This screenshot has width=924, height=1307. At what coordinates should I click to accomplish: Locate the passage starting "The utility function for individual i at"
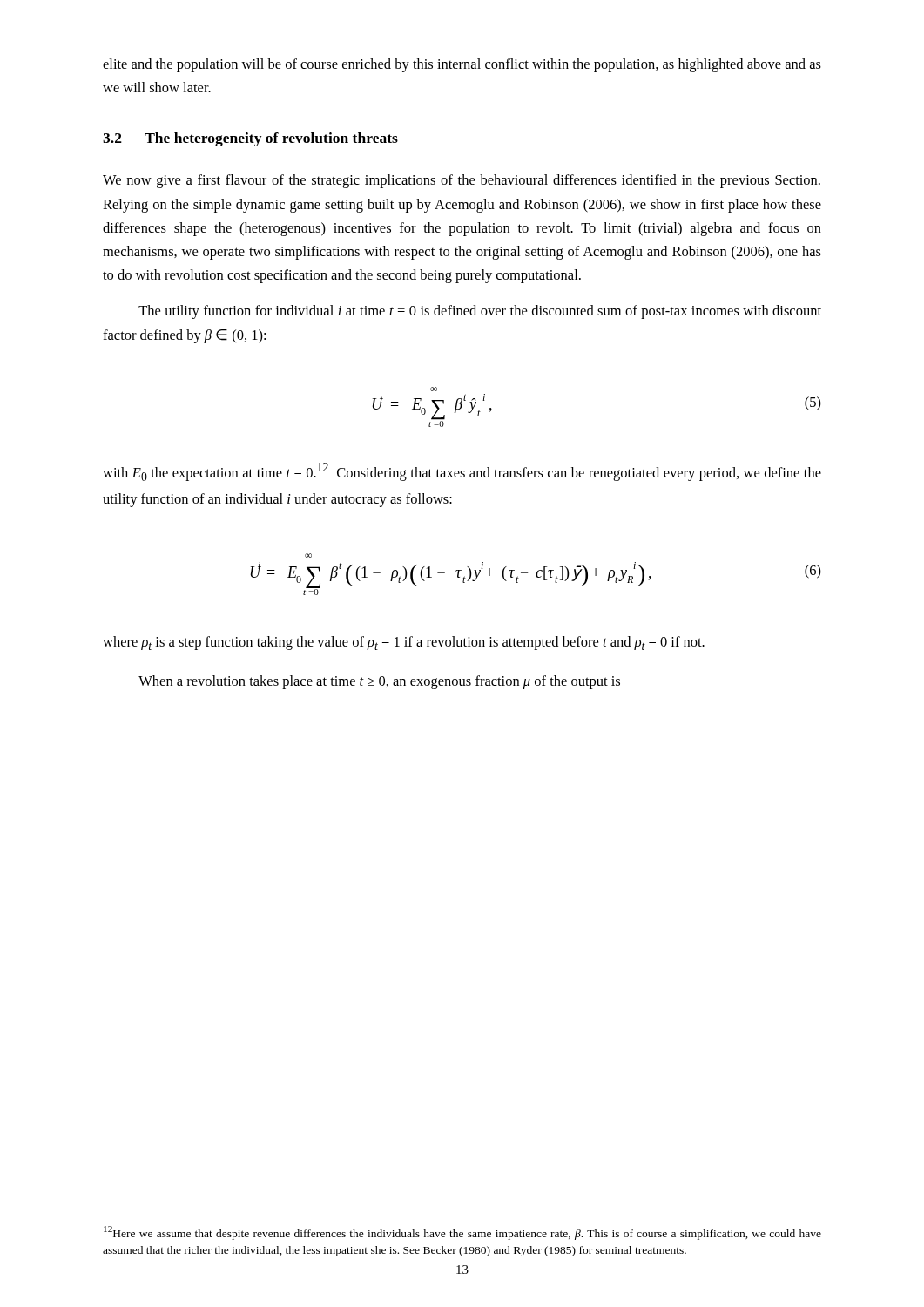(x=462, y=323)
